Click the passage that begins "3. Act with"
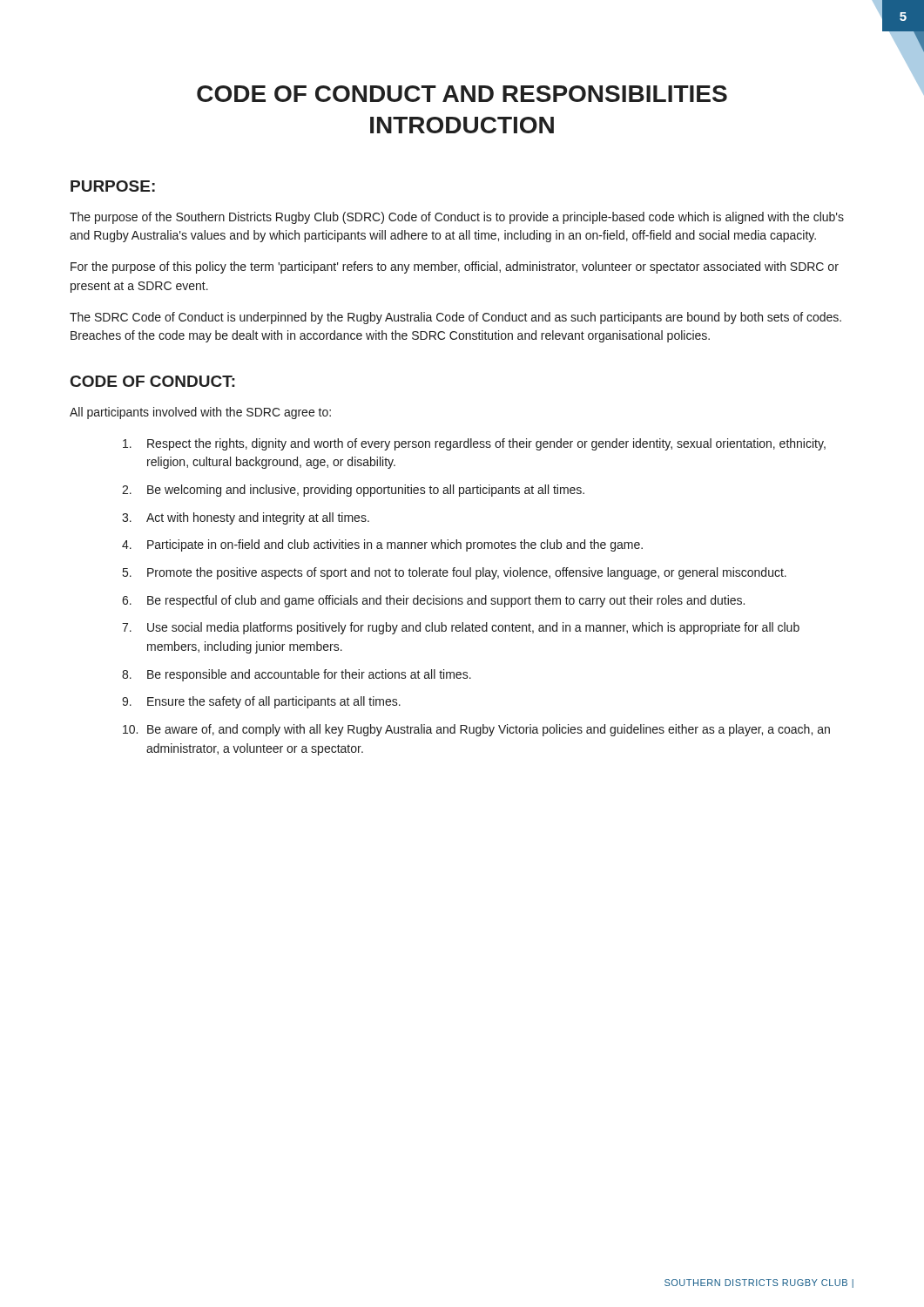The width and height of the screenshot is (924, 1307). tap(246, 518)
